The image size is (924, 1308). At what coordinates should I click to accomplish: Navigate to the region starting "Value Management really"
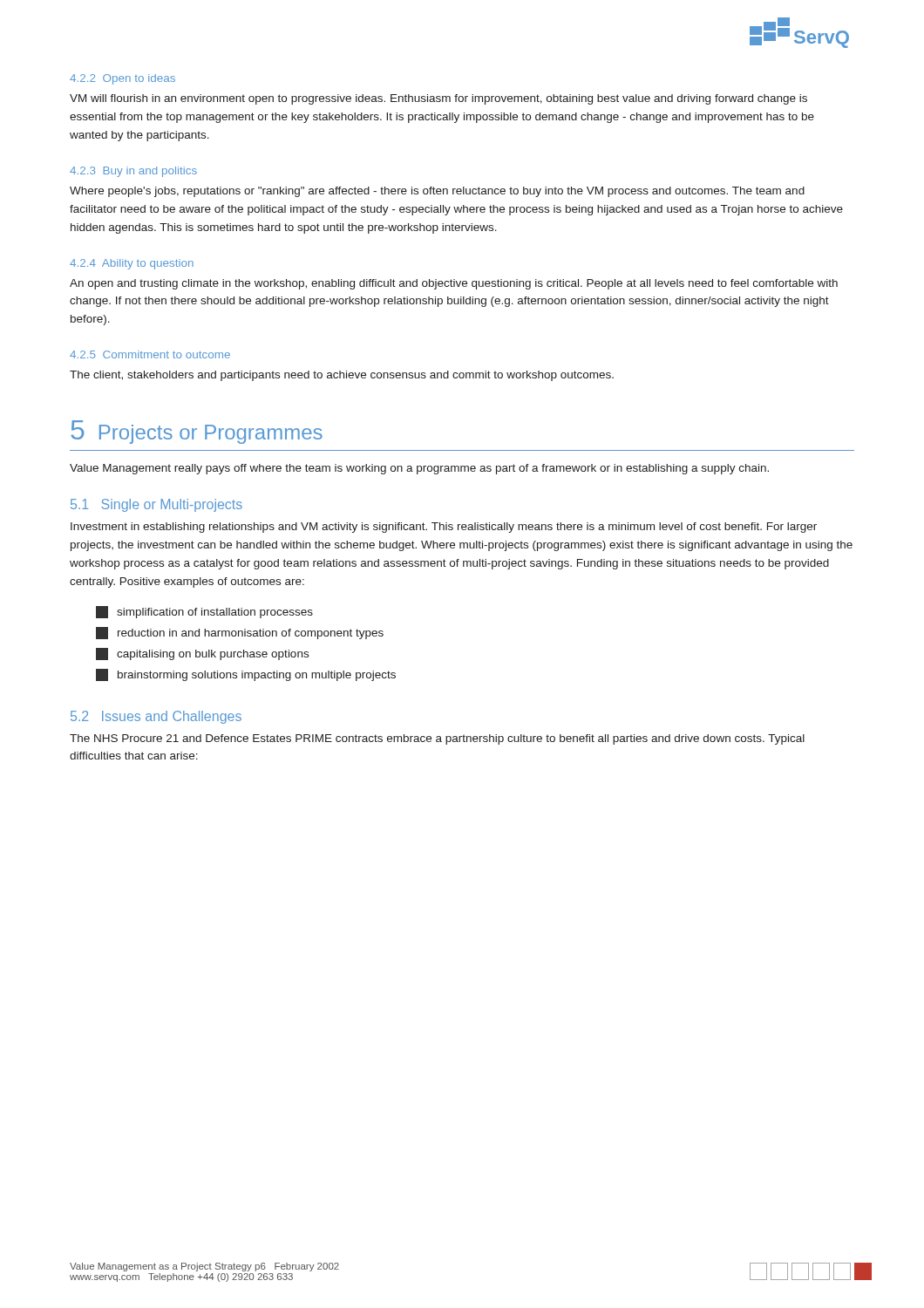[x=420, y=468]
